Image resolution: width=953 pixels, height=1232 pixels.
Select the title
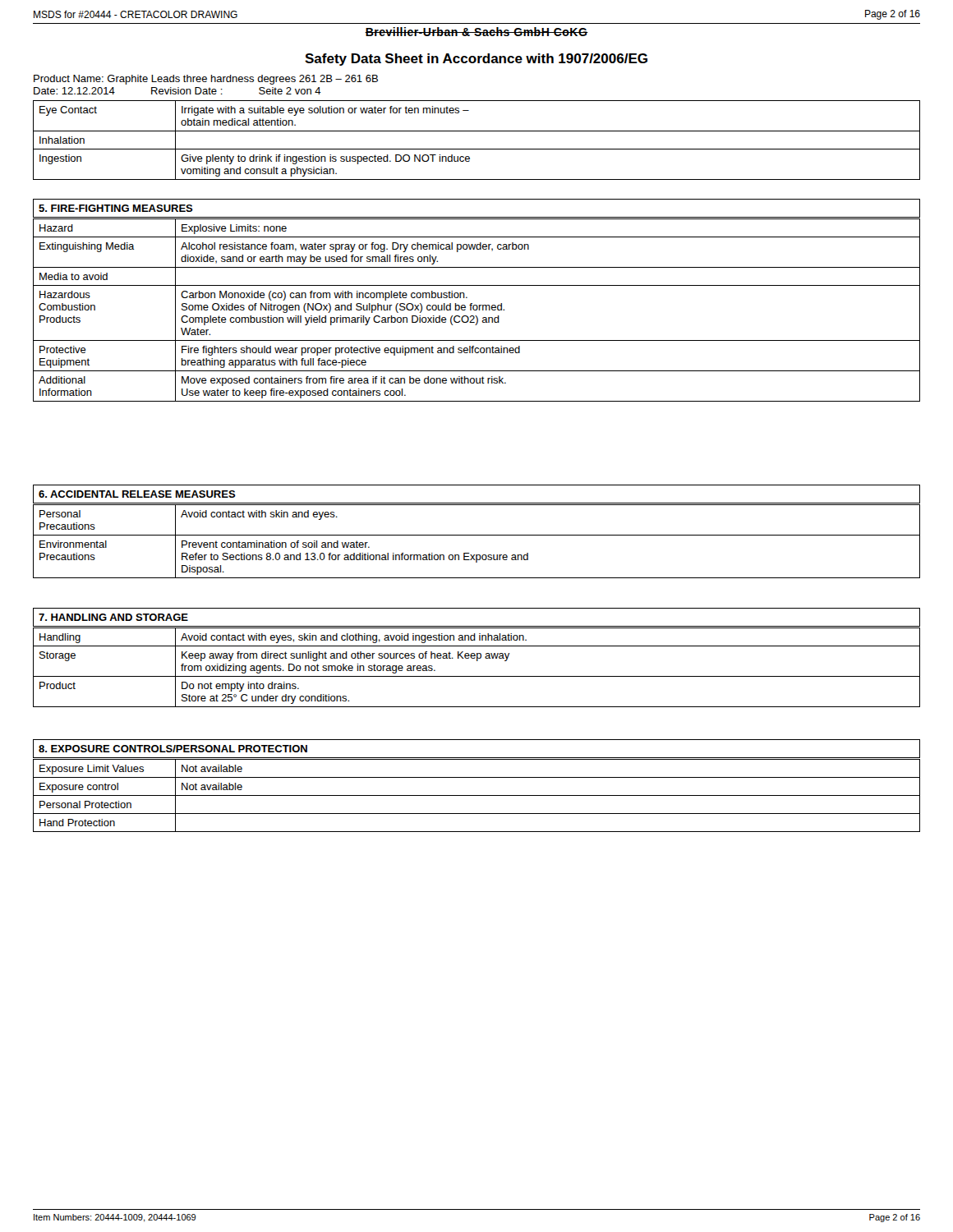coord(476,59)
